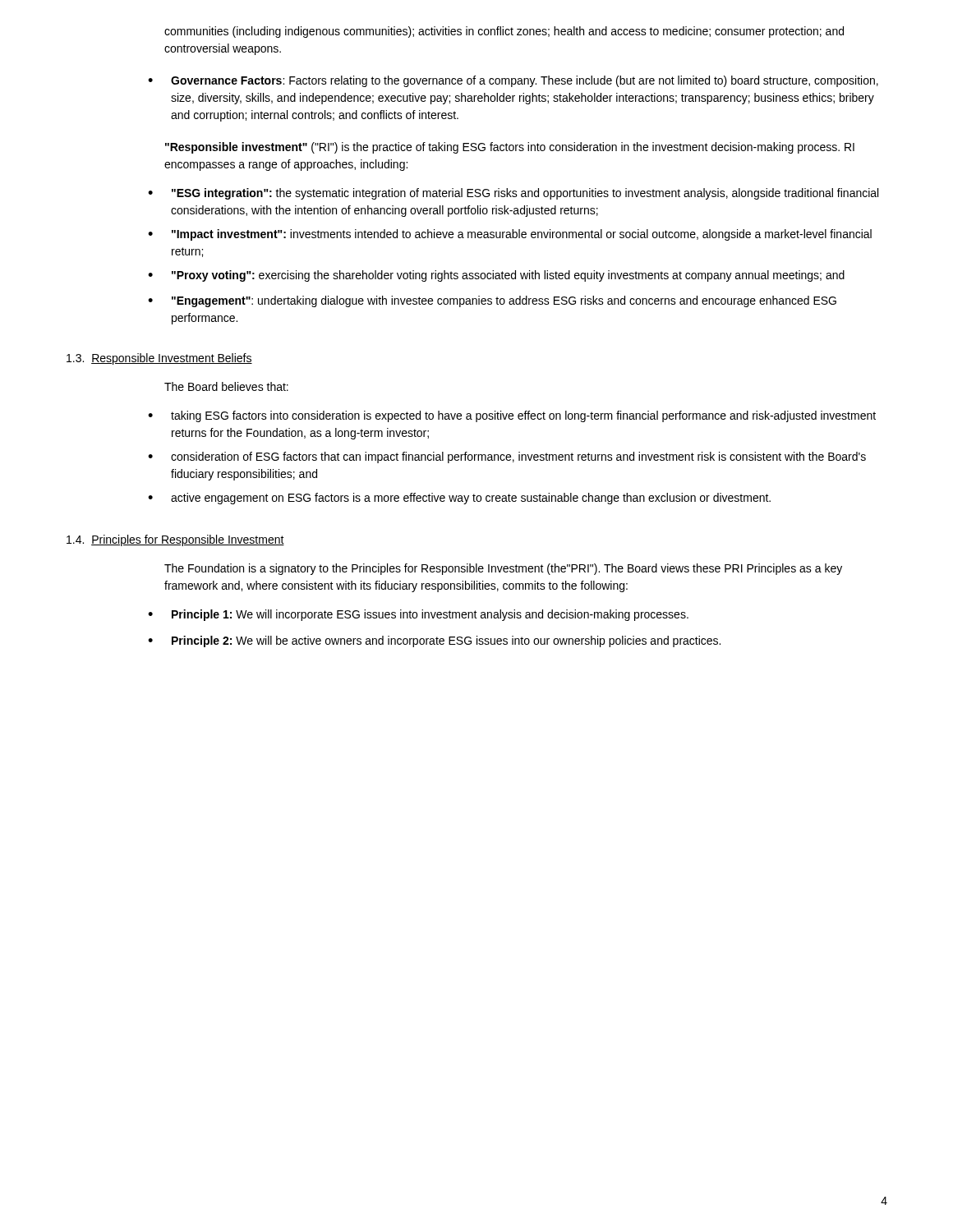
Task: Click on the region starting "communities (including indigenous communities); activities in conflict"
Action: point(504,40)
